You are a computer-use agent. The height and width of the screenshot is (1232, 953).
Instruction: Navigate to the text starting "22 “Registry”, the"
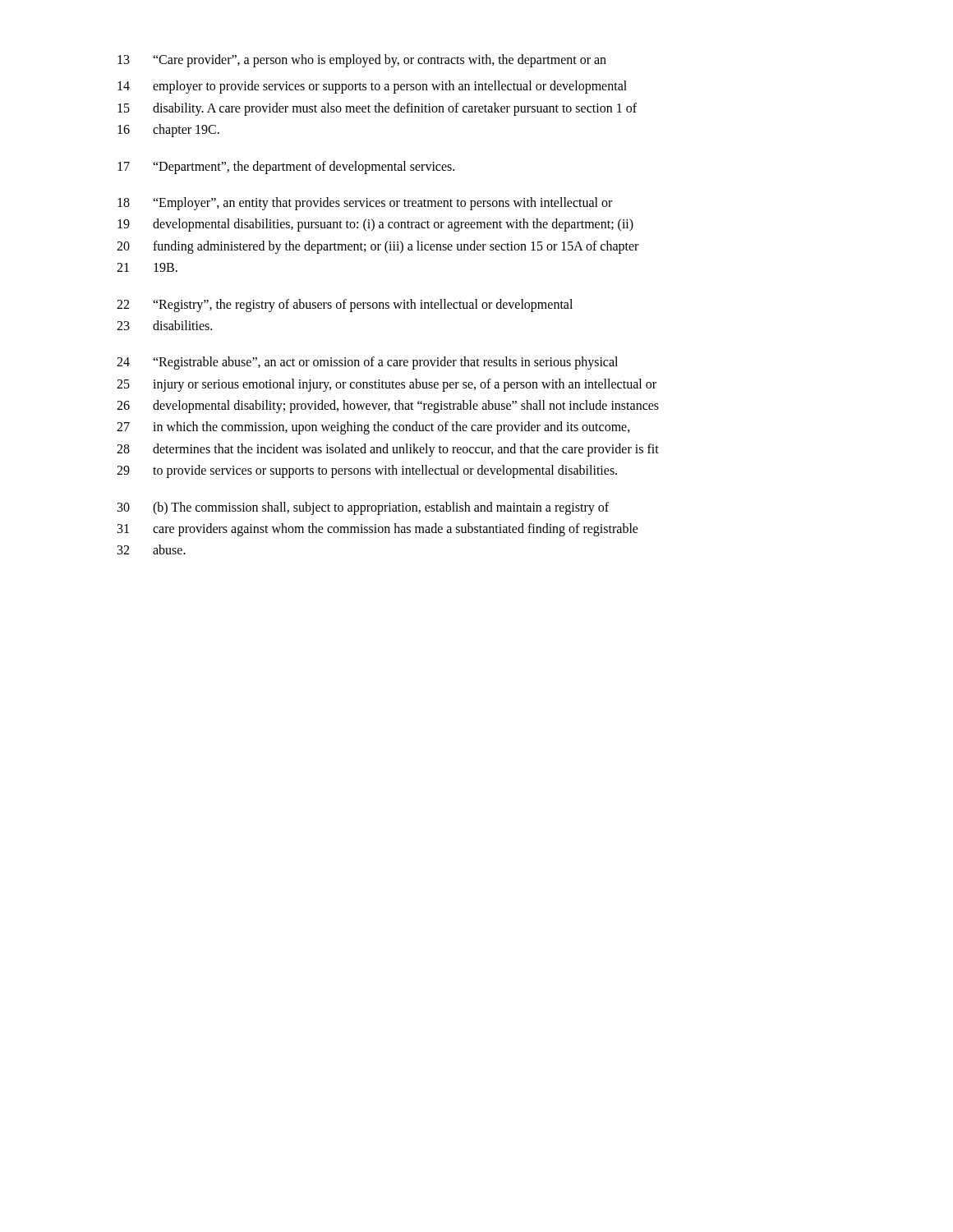click(485, 315)
